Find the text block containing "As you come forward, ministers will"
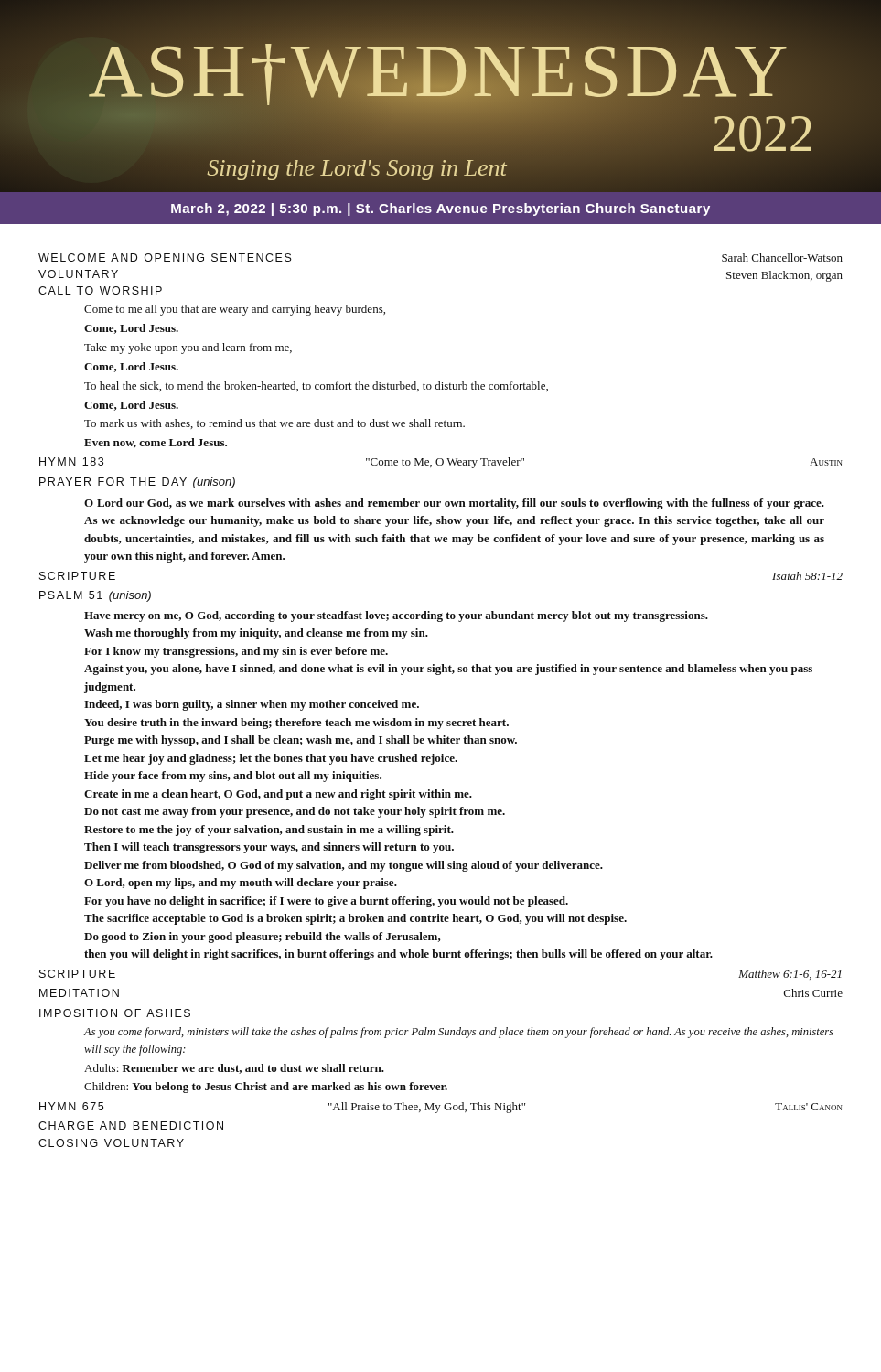This screenshot has width=881, height=1372. pyautogui.click(x=459, y=1041)
